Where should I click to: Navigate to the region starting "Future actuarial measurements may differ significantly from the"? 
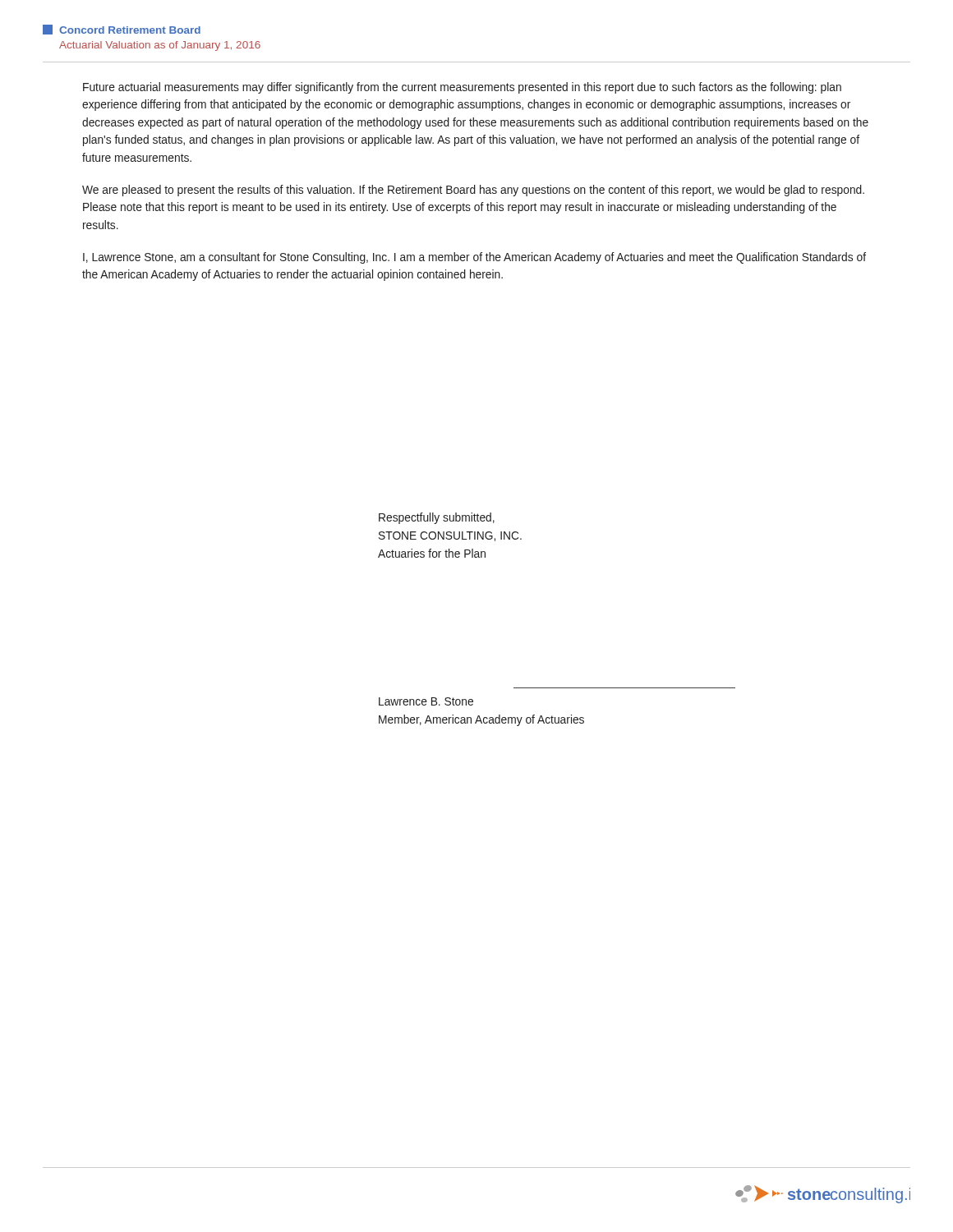pos(476,123)
